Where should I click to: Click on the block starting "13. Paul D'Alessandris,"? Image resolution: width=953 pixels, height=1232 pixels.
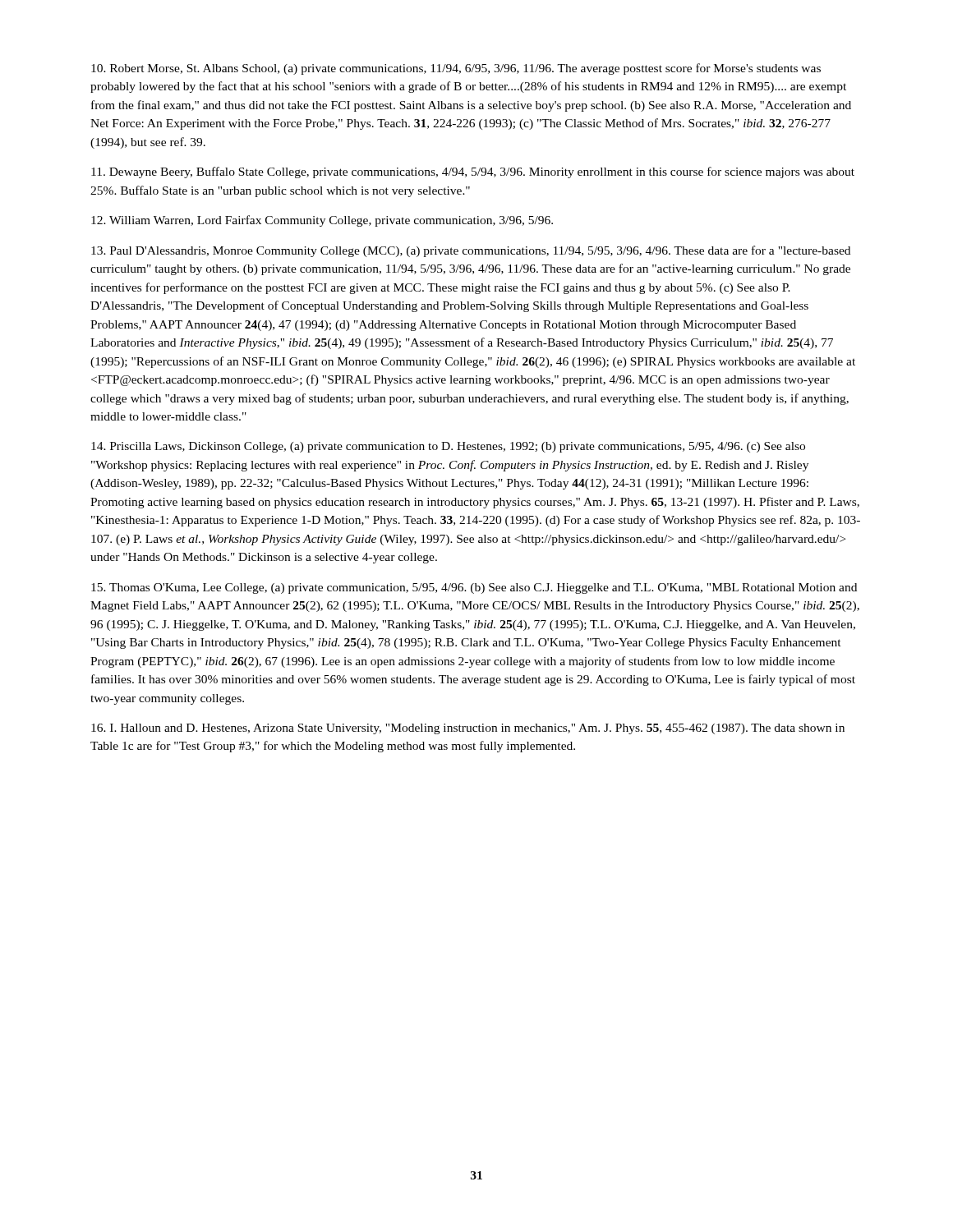pos(473,333)
